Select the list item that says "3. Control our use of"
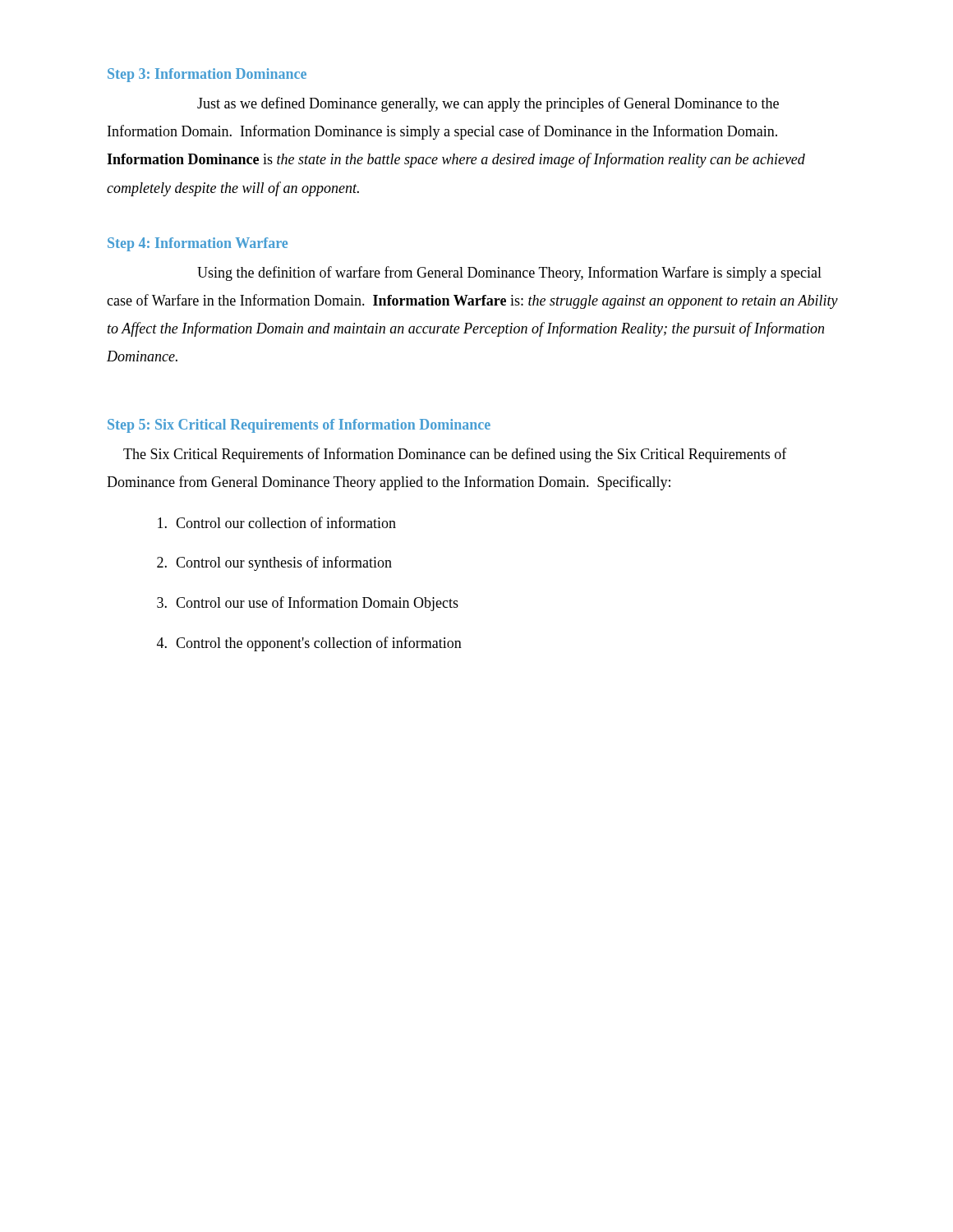 coord(299,603)
